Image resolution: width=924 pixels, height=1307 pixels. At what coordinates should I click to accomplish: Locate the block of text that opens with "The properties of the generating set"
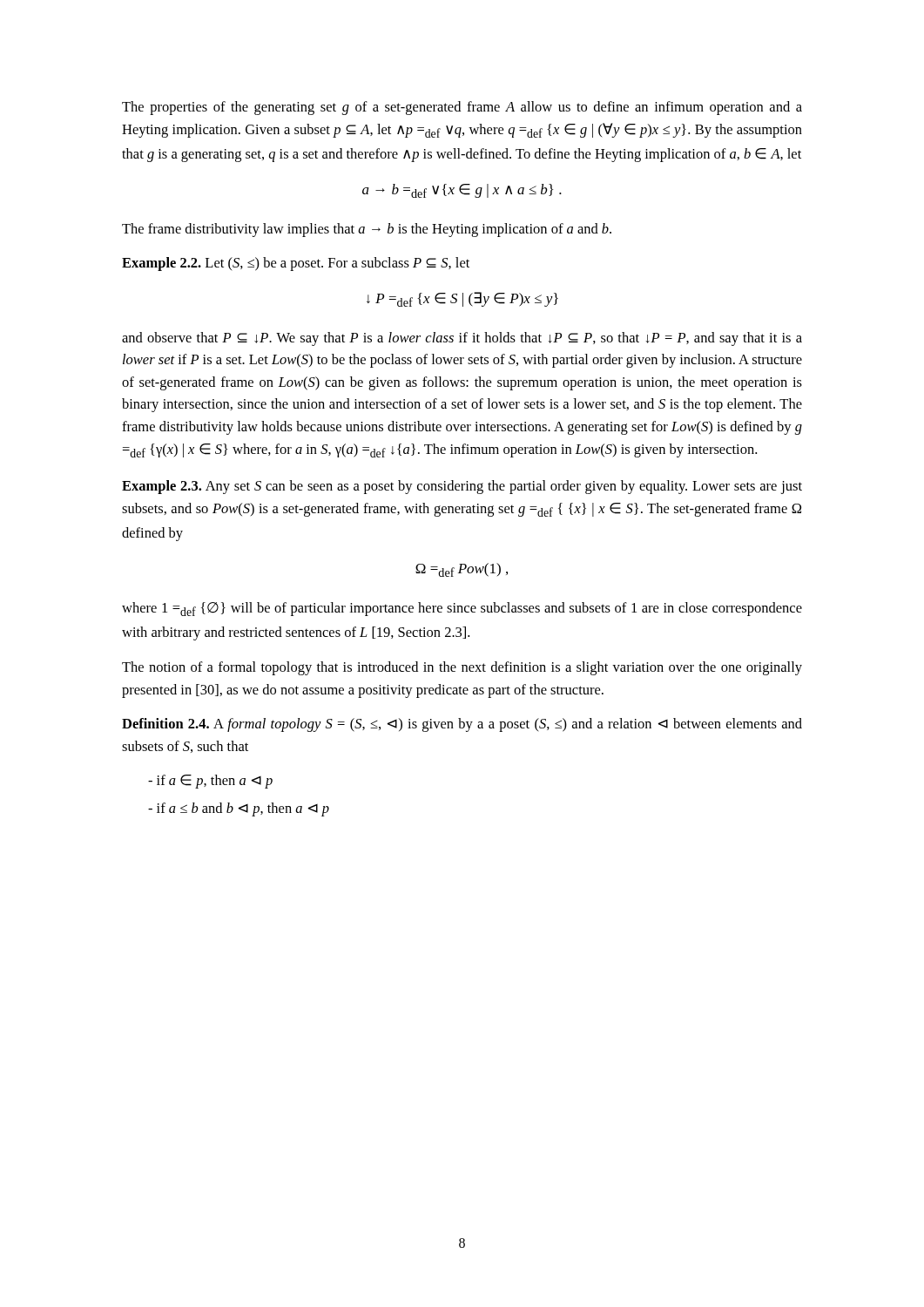[x=462, y=130]
